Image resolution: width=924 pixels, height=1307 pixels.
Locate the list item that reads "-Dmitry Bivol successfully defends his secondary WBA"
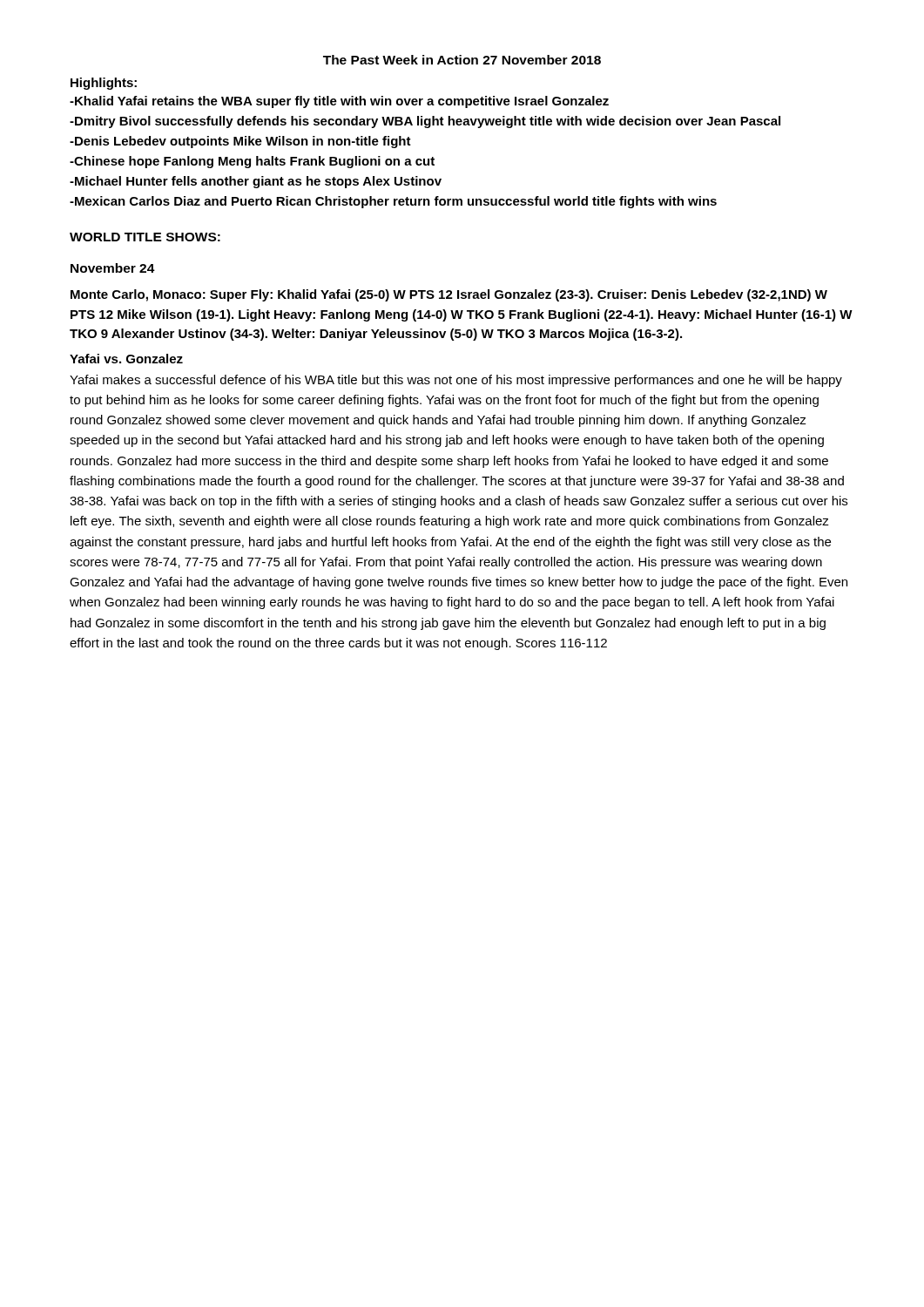click(426, 121)
